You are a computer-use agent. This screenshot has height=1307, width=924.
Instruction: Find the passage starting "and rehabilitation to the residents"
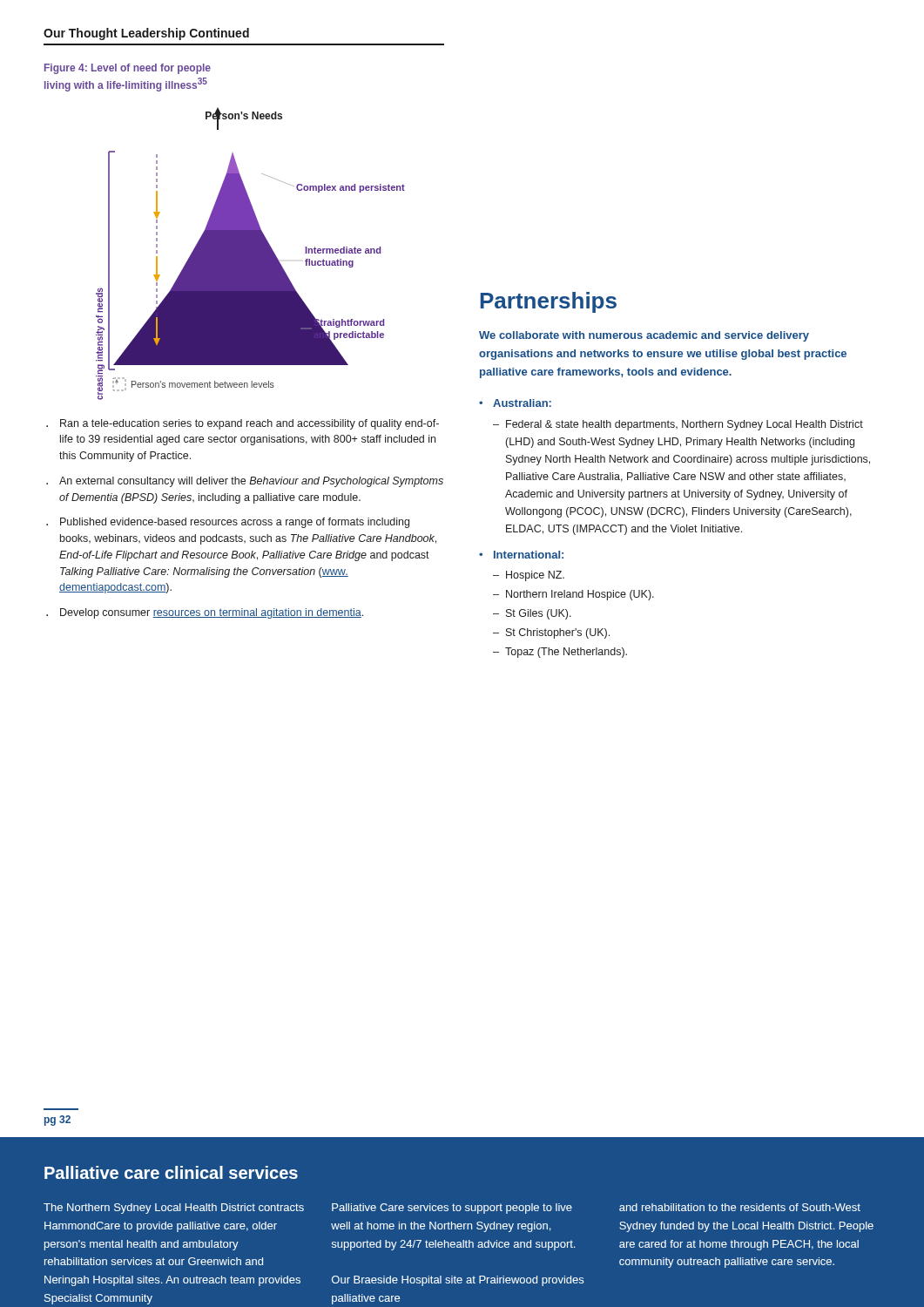[746, 1234]
